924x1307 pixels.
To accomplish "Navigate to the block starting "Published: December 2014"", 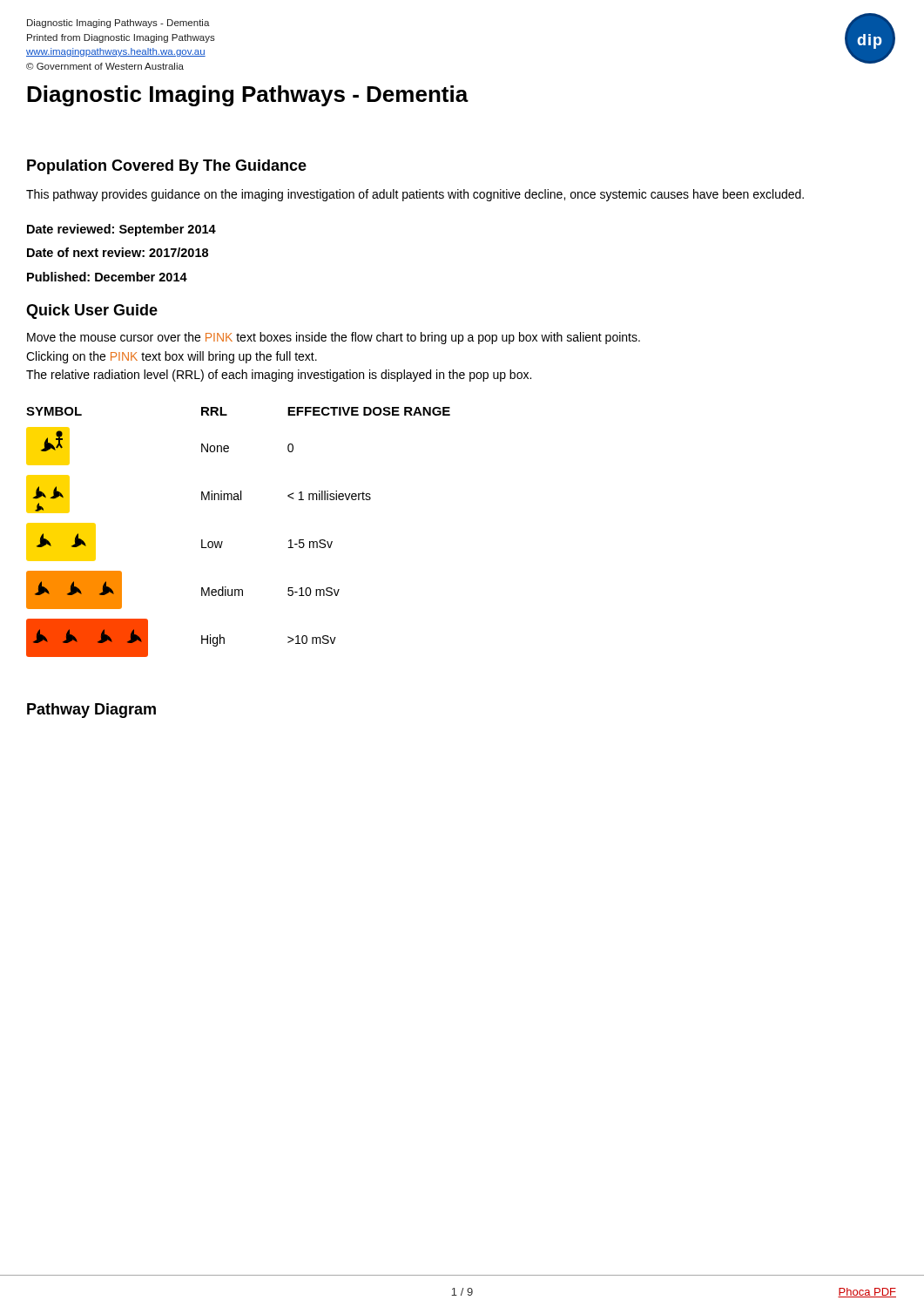I will pos(106,277).
